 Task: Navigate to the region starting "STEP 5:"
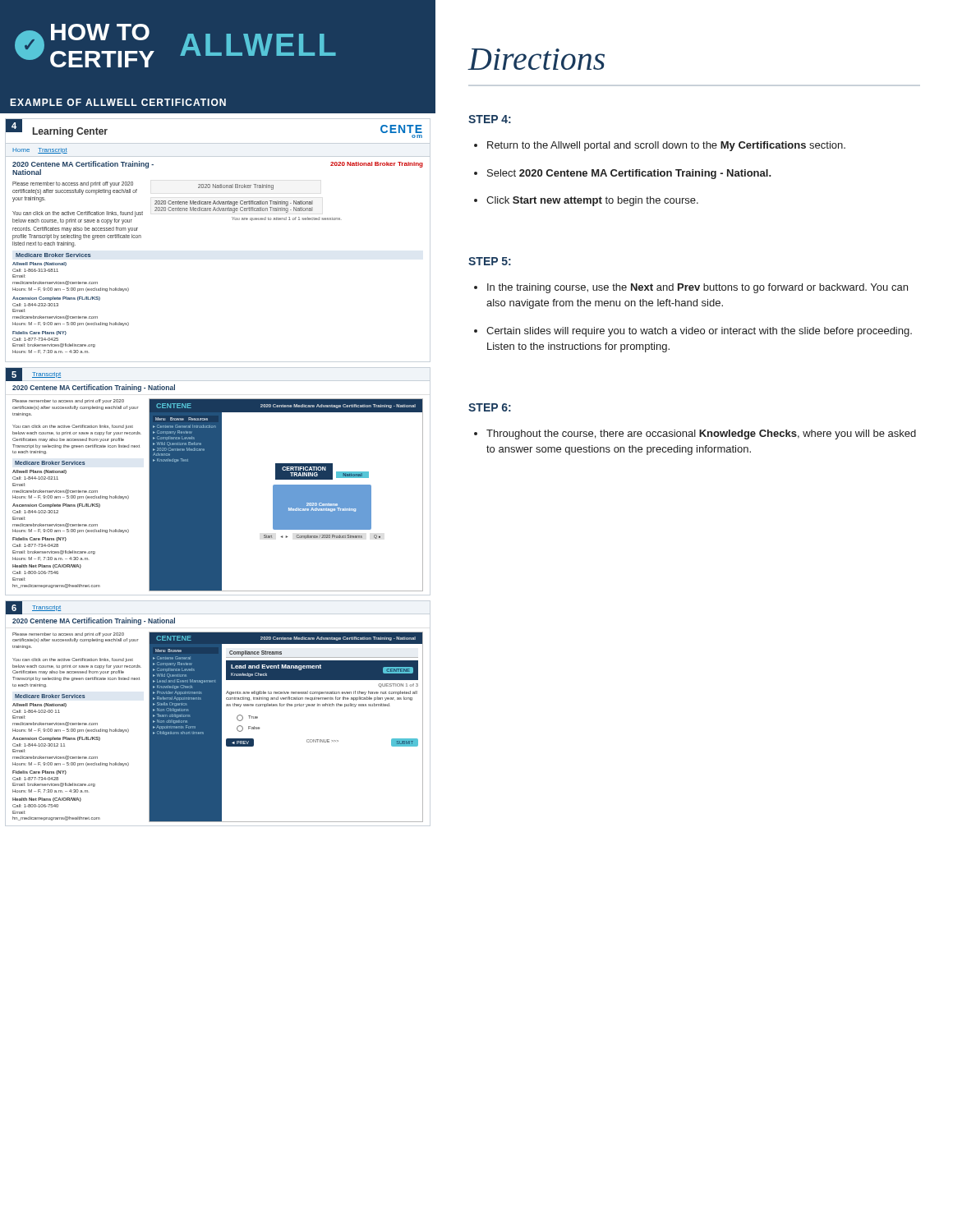pos(490,261)
